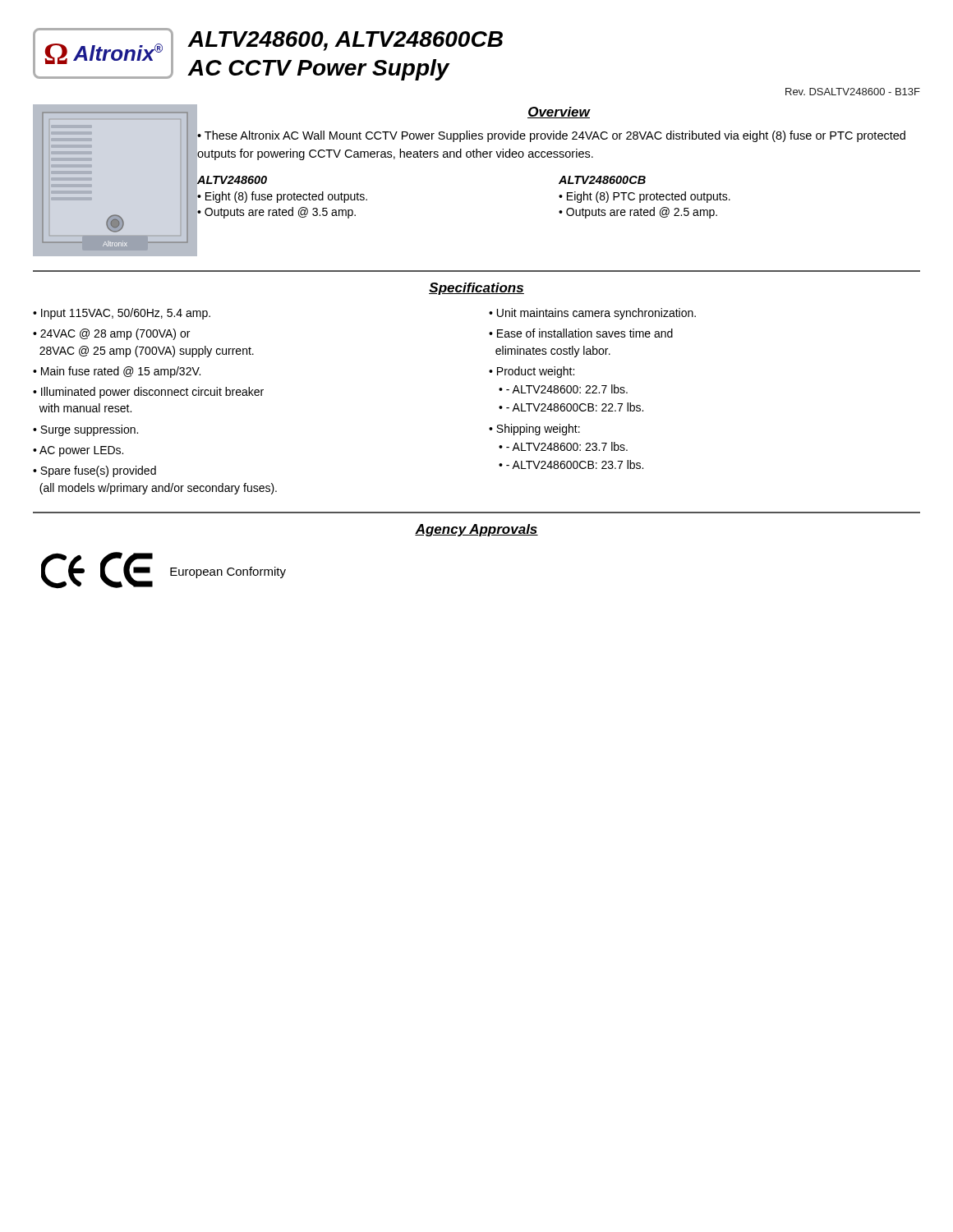Find the logo

click(100, 571)
